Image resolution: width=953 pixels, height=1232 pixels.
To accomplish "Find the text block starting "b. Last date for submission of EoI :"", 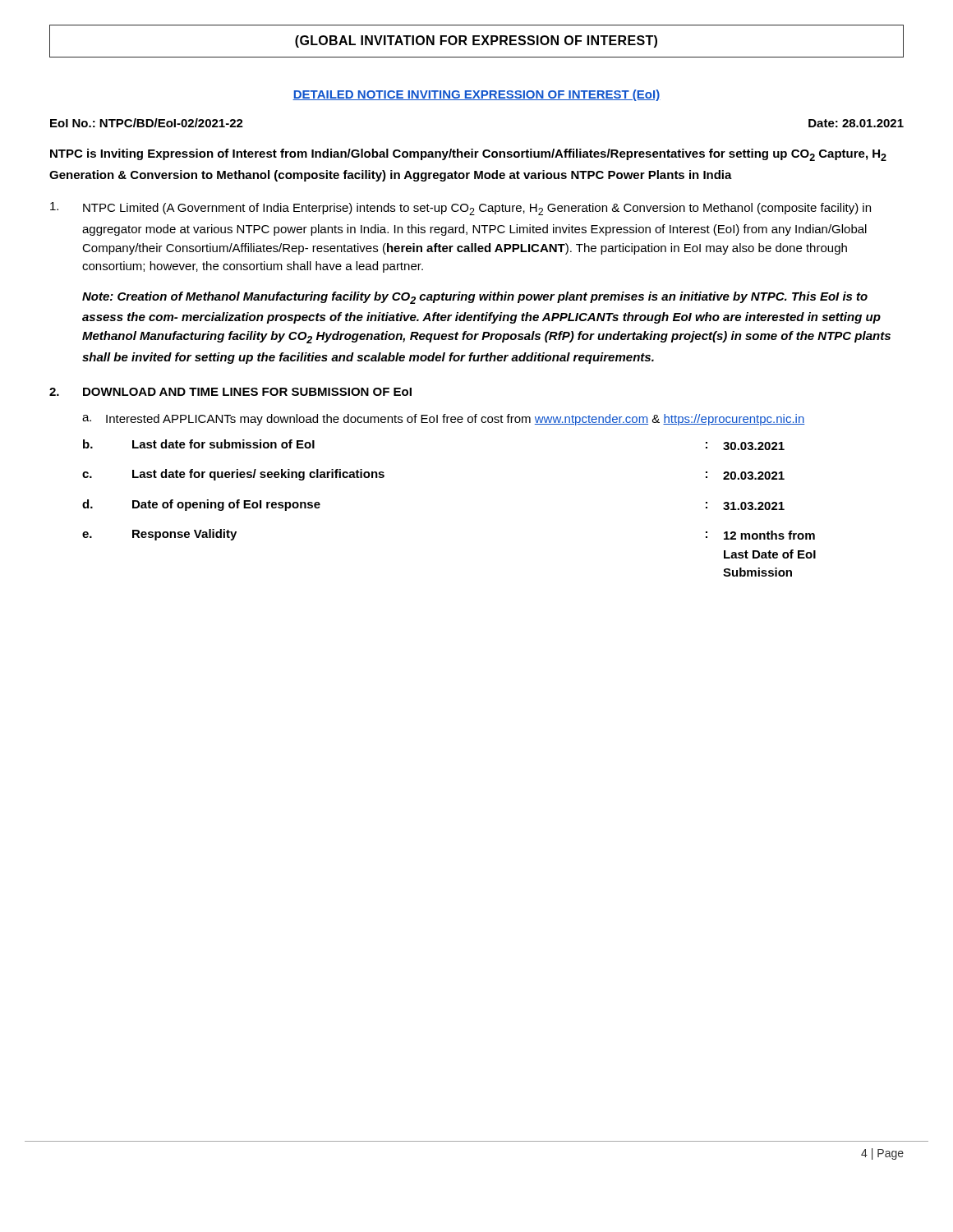I will (x=218, y=445).
